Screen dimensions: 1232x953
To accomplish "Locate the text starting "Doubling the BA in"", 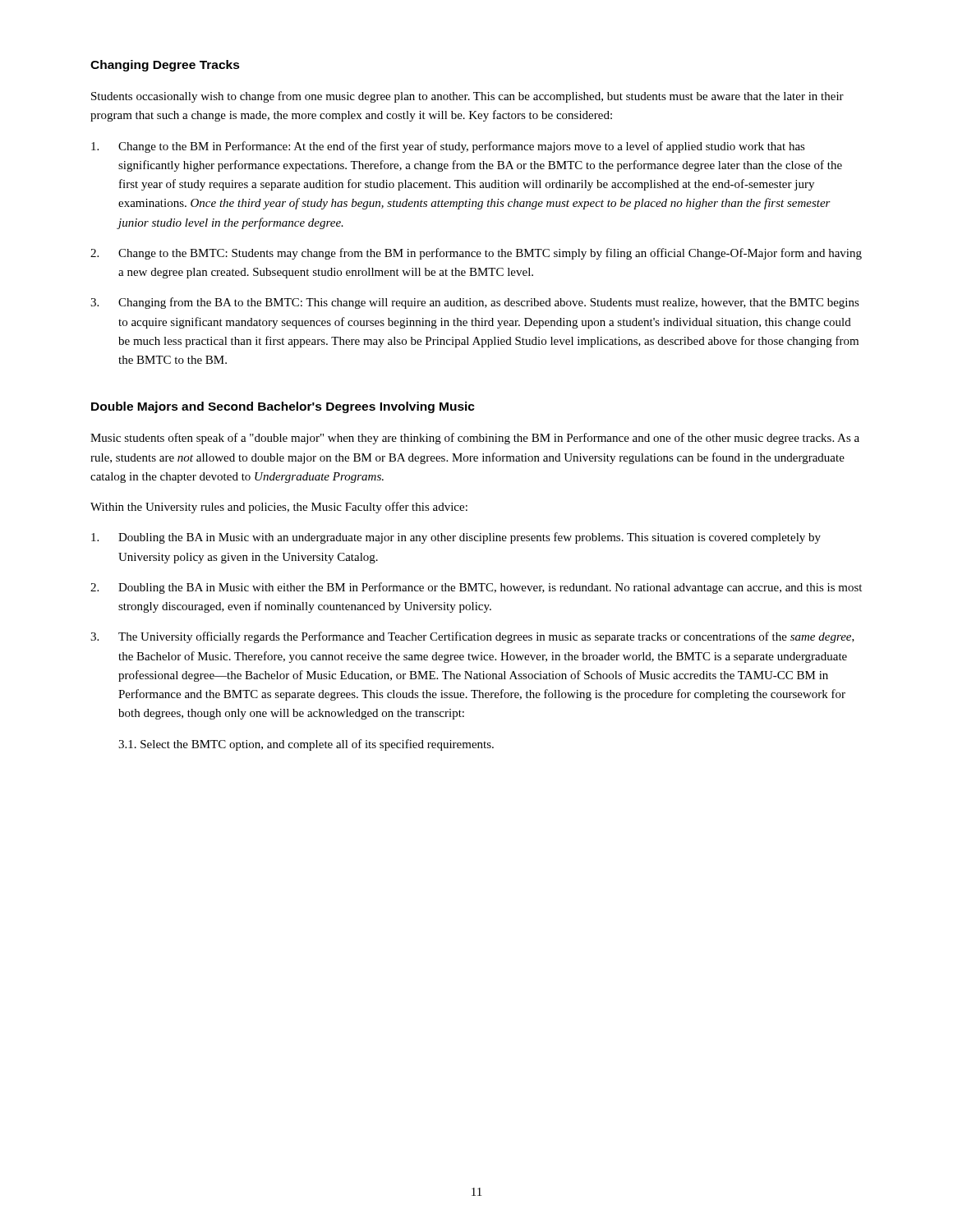I will (476, 547).
